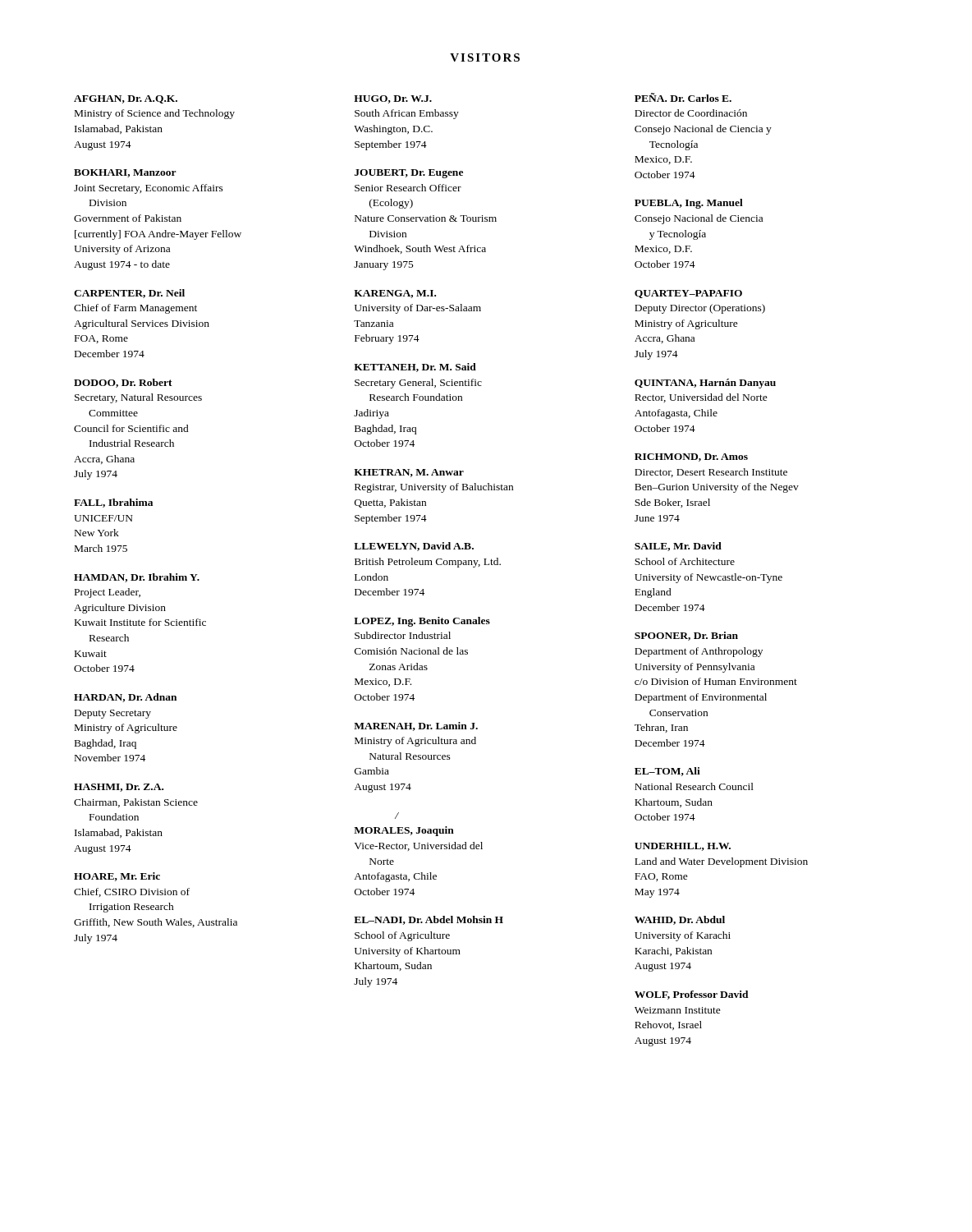Select the passage starting "HAMDAN, Dr. Ibrahim"
972x1232 pixels.
click(x=206, y=622)
